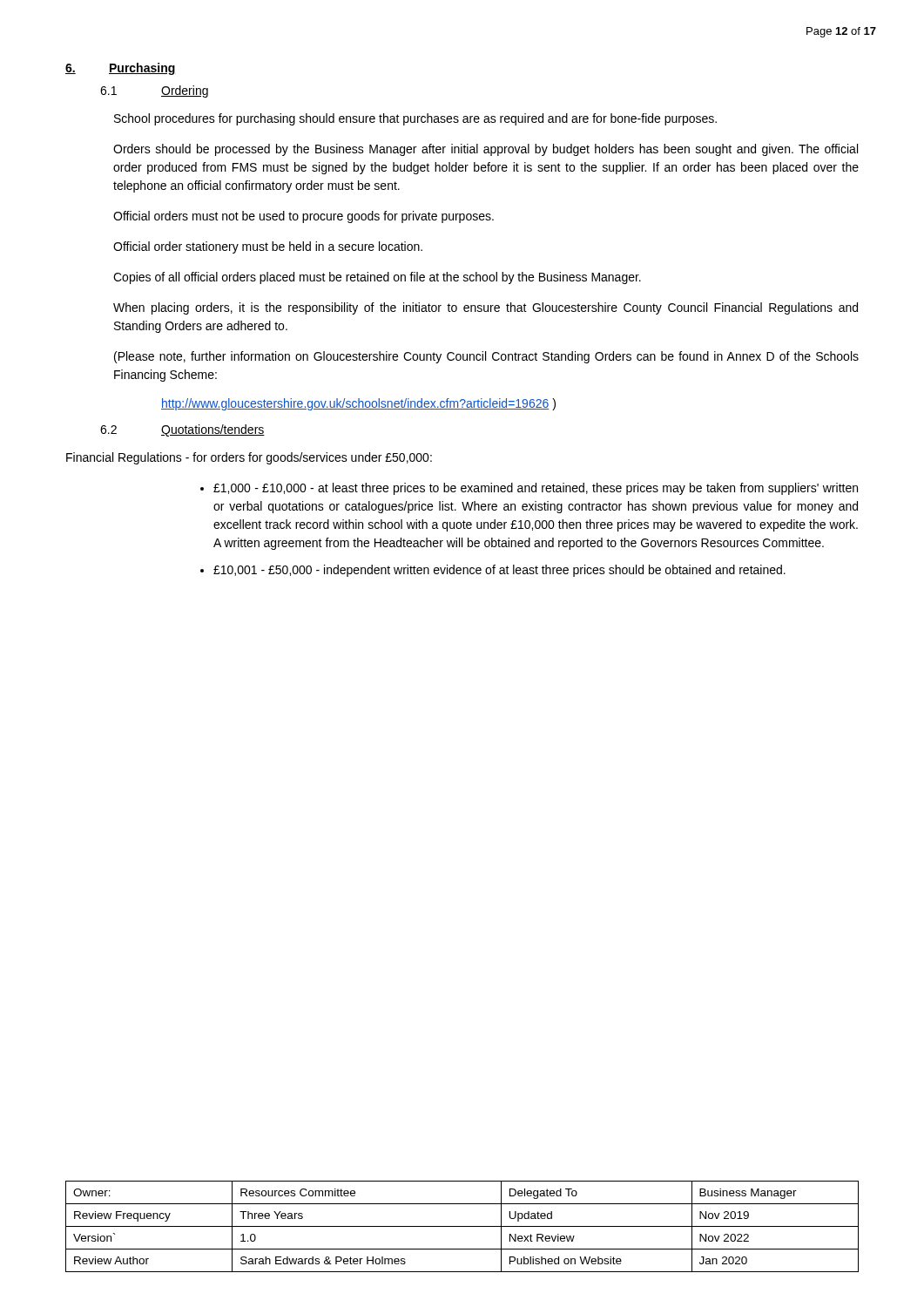Point to the text block starting "6. Purchasing"
This screenshot has height=1307, width=924.
click(x=120, y=68)
